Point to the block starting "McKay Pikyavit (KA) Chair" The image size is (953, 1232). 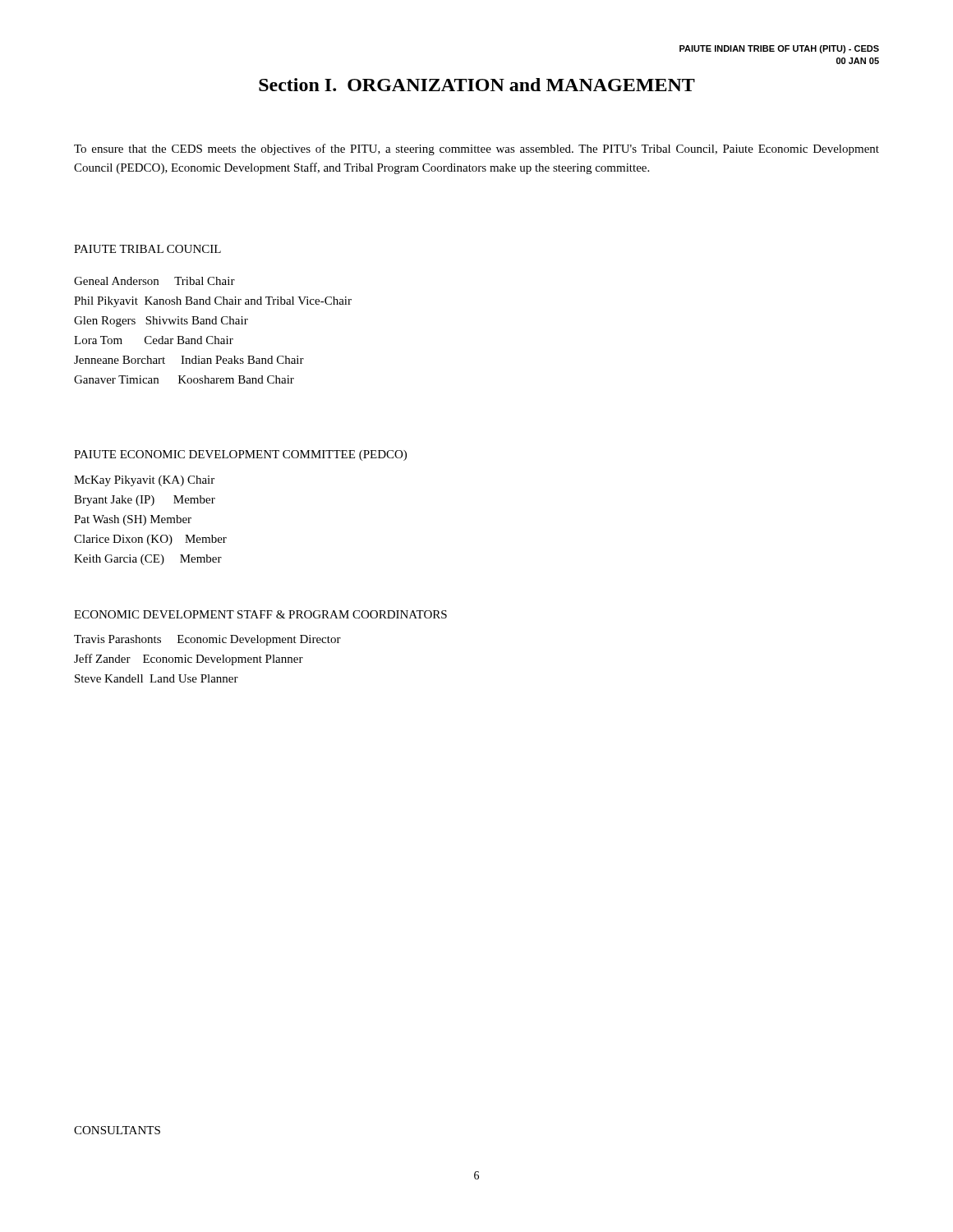144,480
